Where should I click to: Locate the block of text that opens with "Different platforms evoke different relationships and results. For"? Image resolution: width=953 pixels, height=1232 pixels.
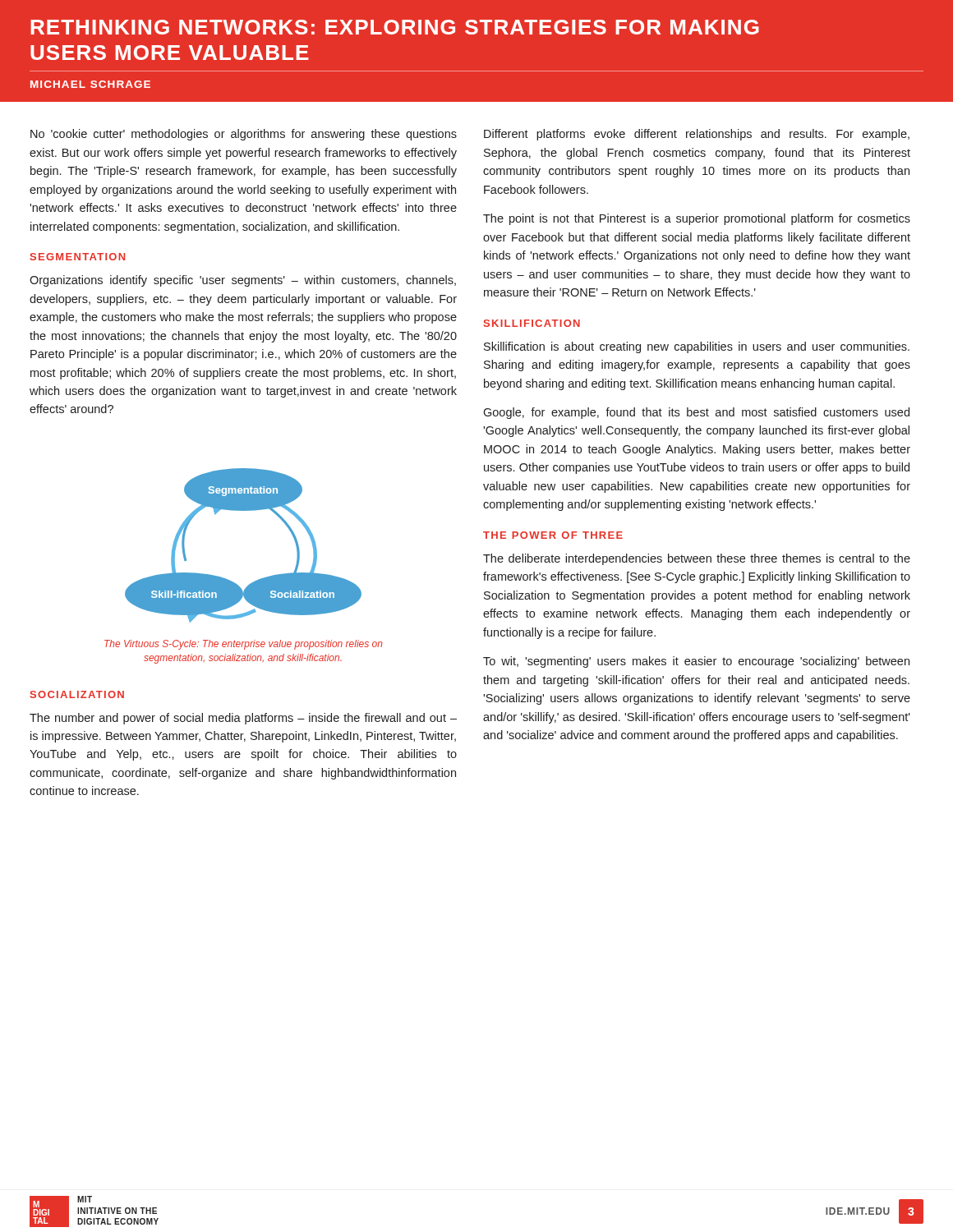(x=697, y=162)
